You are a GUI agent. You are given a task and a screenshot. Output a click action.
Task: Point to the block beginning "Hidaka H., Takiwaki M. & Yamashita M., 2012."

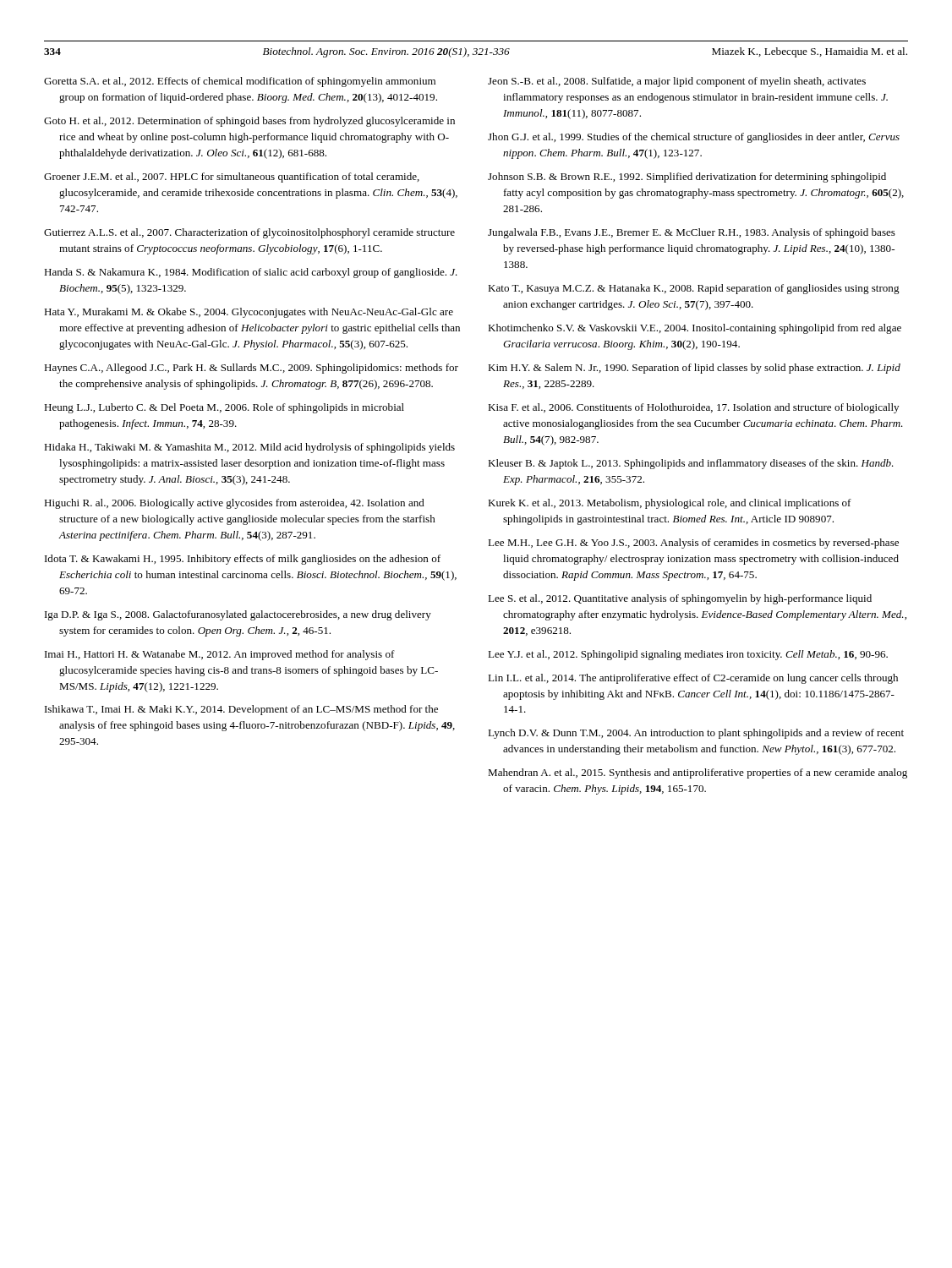pyautogui.click(x=254, y=463)
